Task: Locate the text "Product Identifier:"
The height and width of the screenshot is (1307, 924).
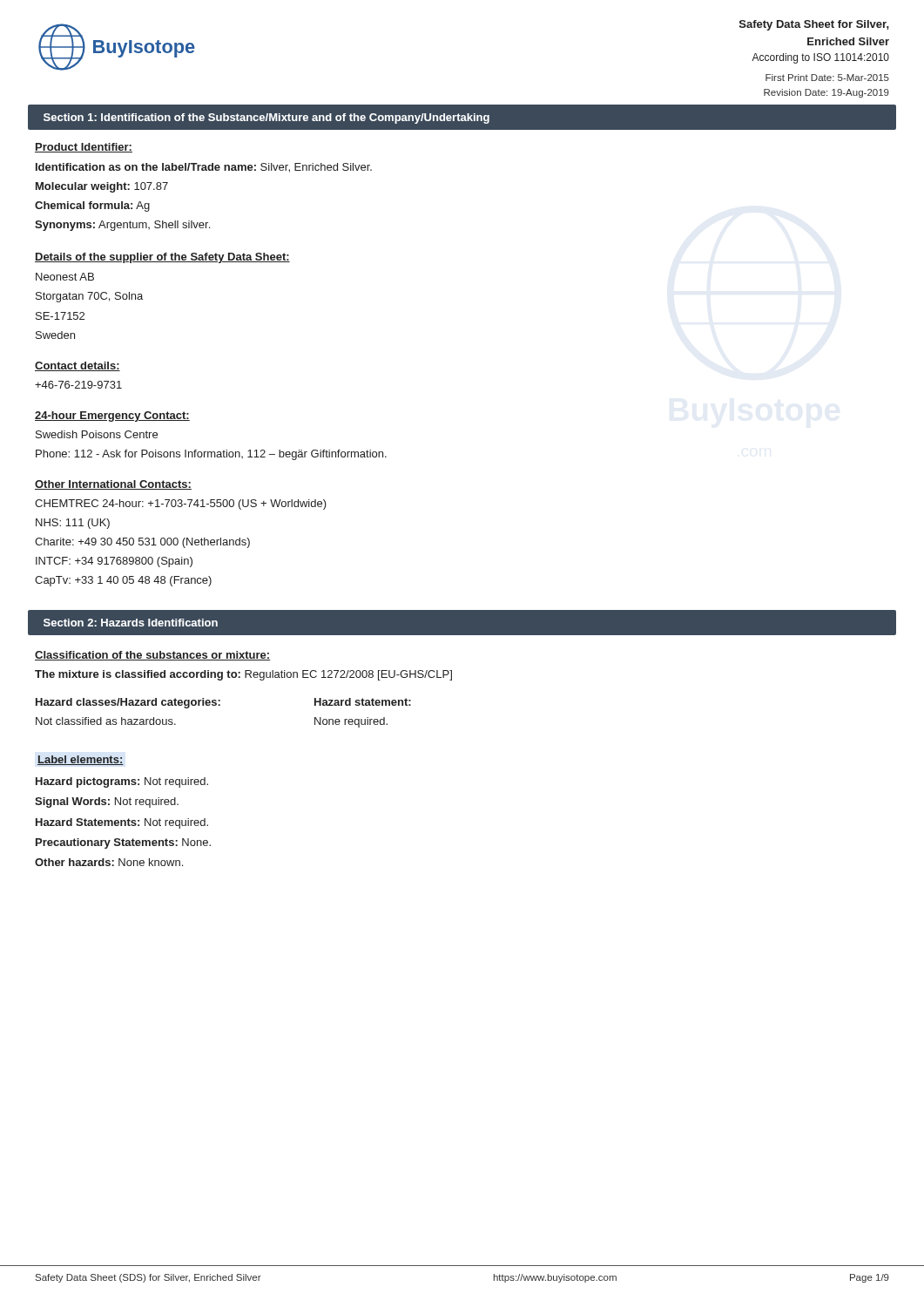Action: tap(84, 147)
